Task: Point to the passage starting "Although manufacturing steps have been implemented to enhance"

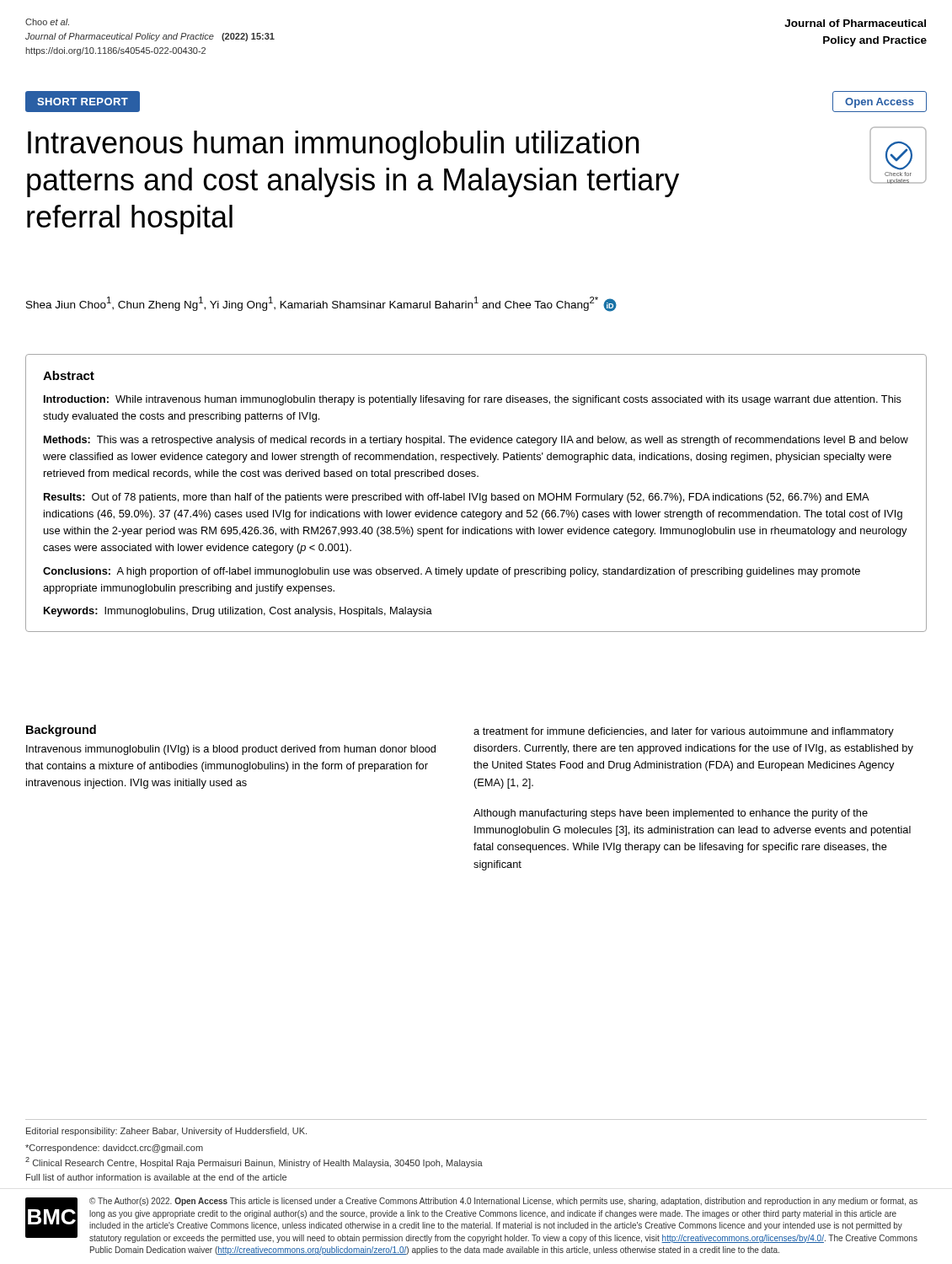Action: point(692,838)
